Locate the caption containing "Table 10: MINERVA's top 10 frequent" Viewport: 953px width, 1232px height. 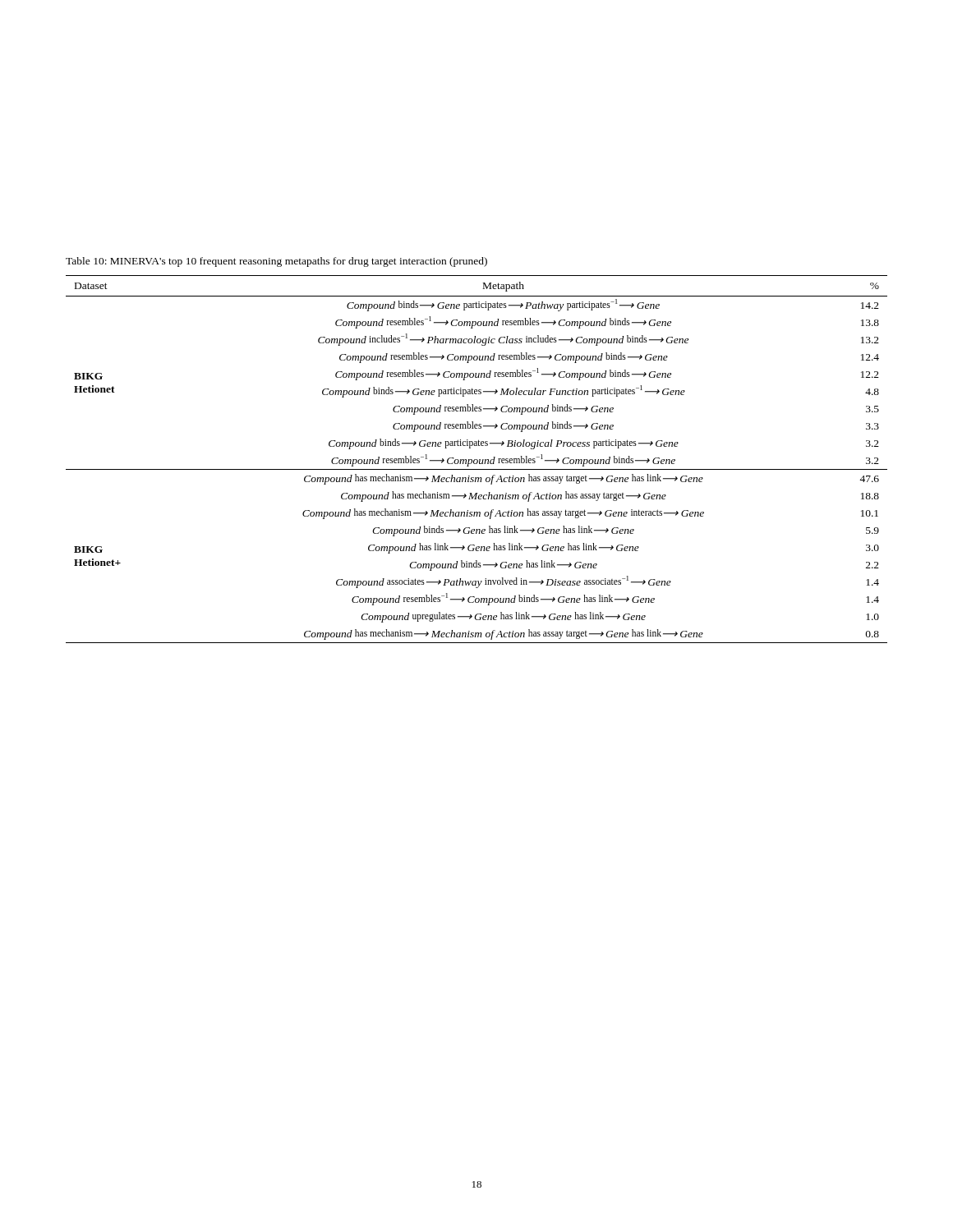[x=277, y=261]
